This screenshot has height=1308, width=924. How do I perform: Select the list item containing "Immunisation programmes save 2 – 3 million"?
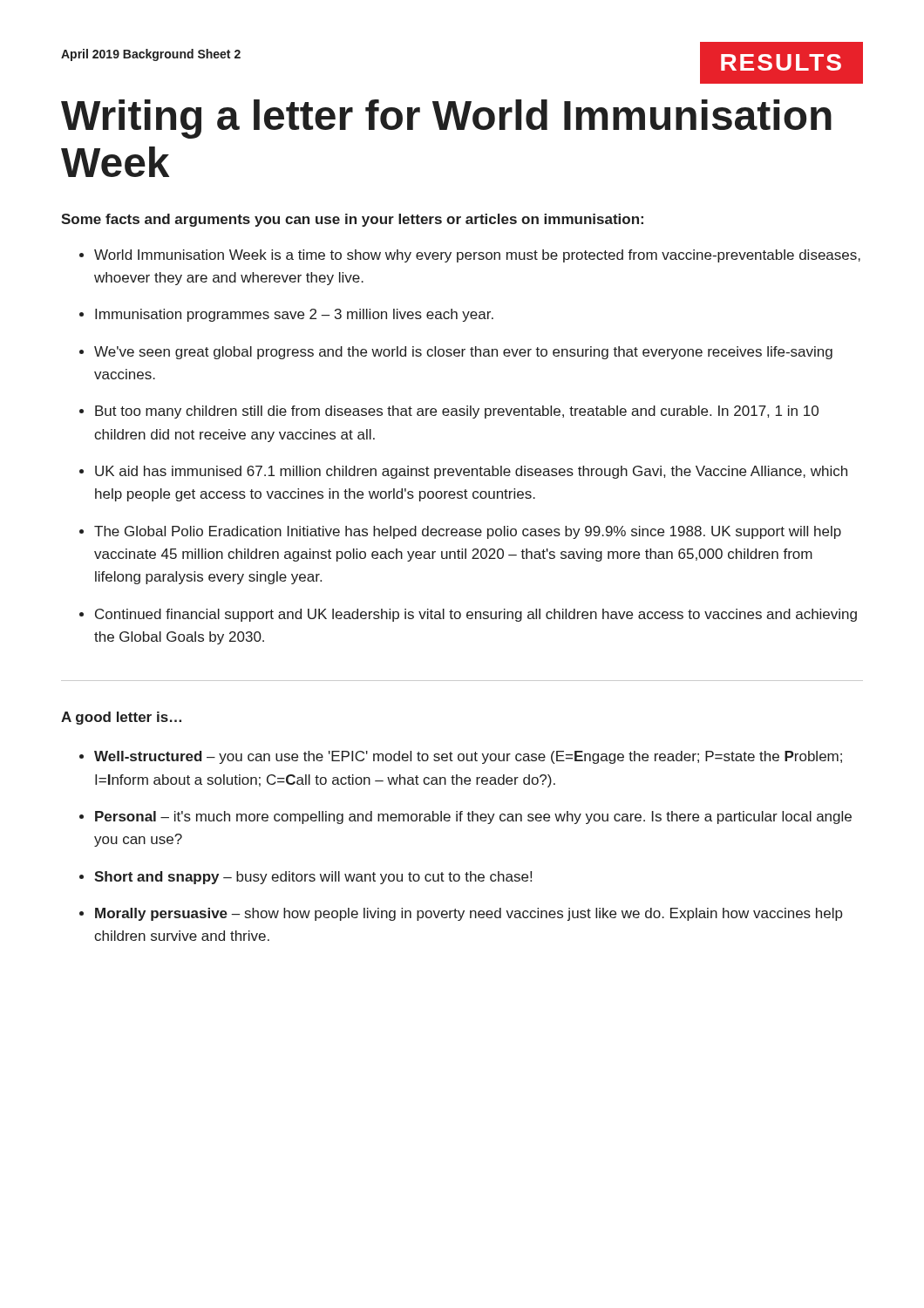(294, 315)
